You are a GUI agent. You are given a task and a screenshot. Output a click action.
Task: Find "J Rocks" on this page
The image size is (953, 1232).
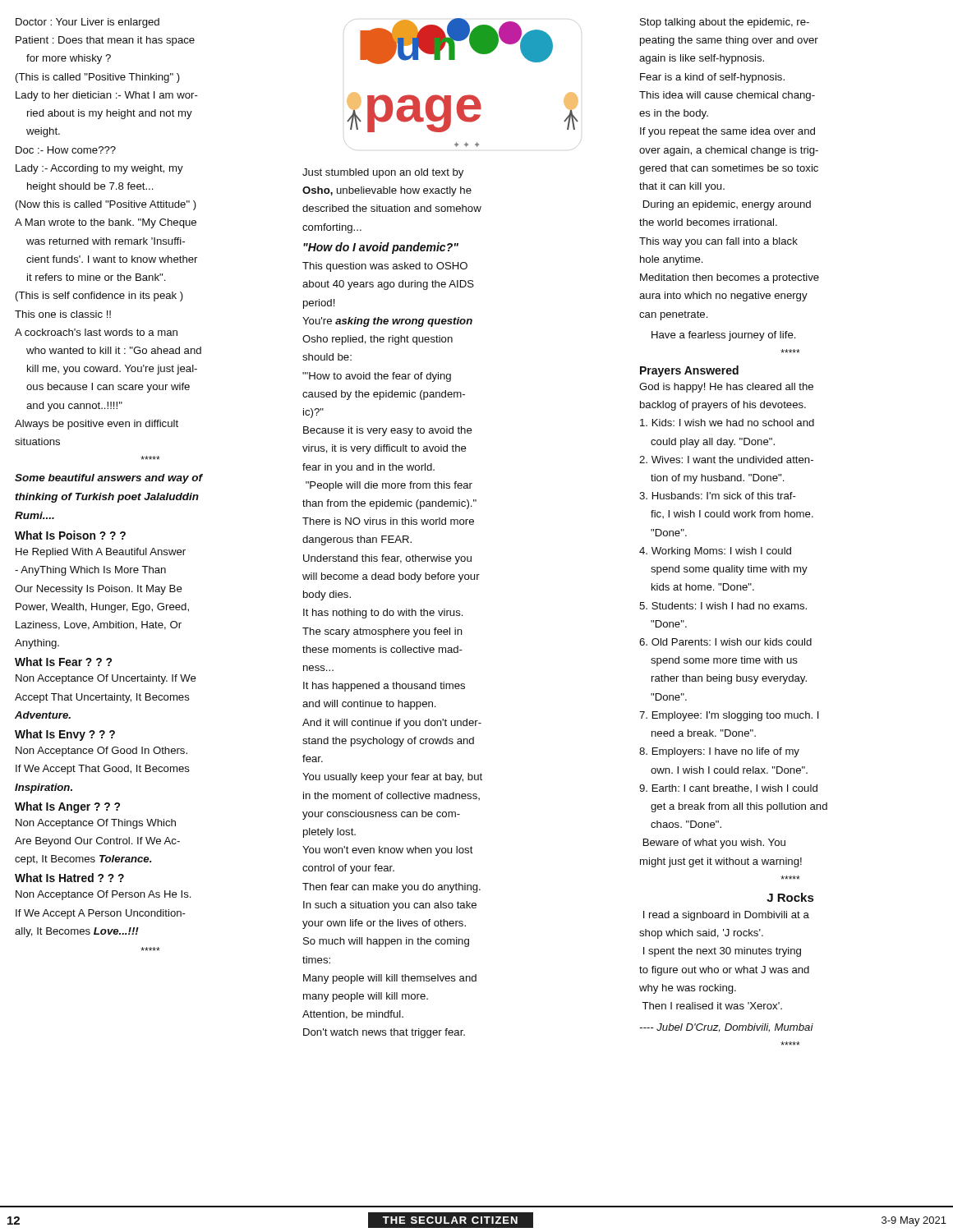tap(790, 897)
